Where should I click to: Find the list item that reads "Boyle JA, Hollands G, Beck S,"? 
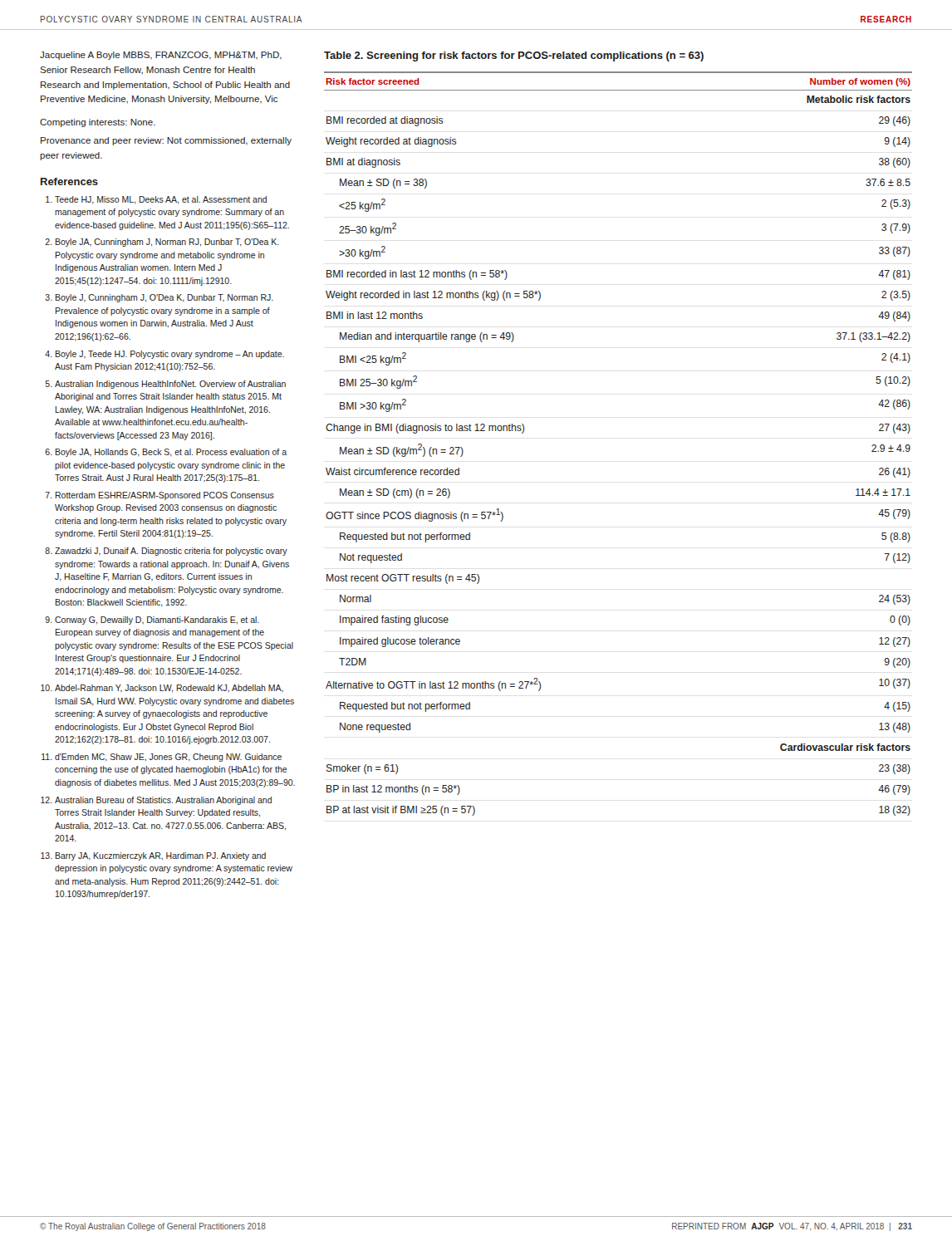(x=171, y=465)
